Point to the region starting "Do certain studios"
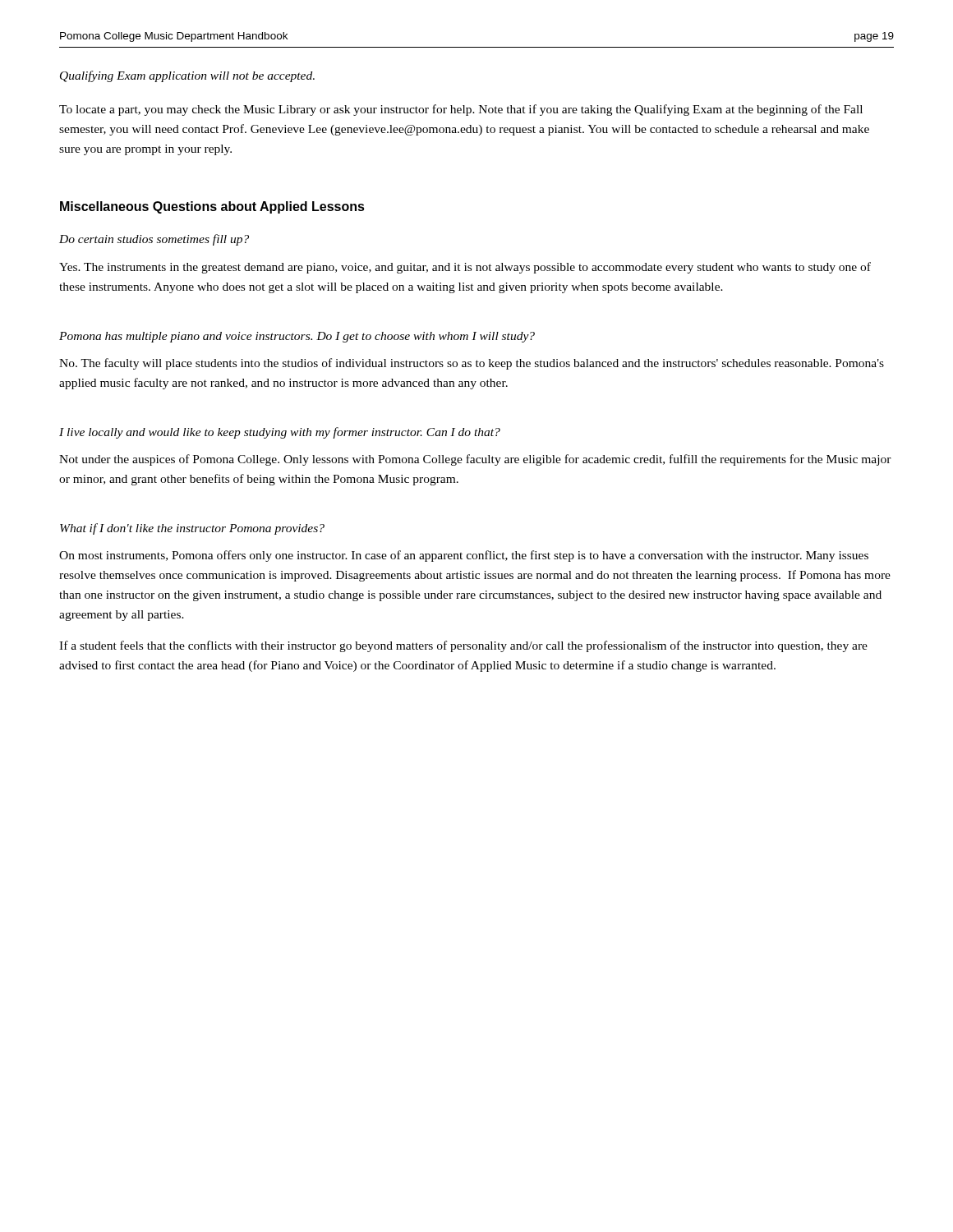This screenshot has width=953, height=1232. coord(154,239)
